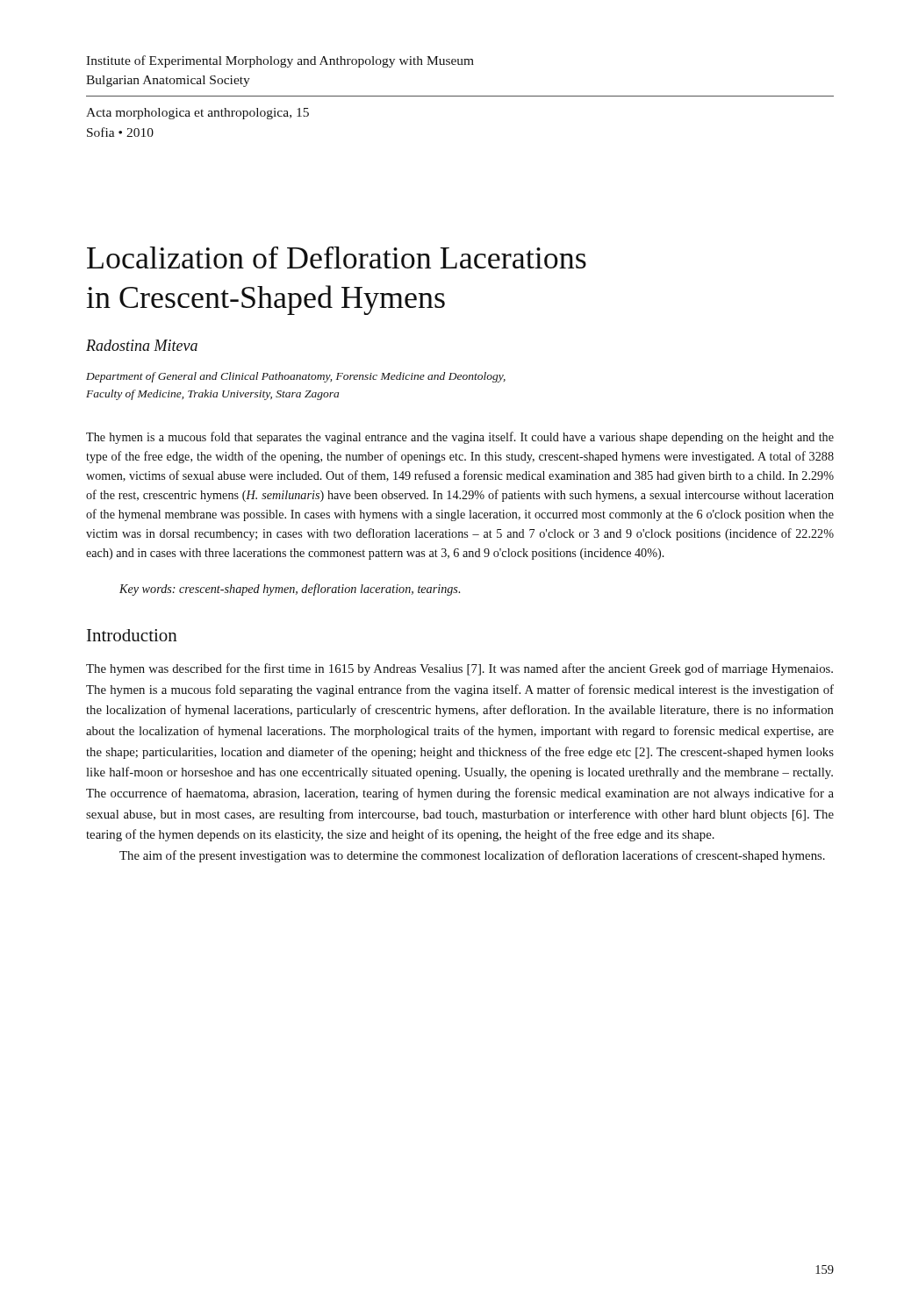Click the passage that begins "Department of General and Clinical"
This screenshot has width=904, height=1316.
(x=296, y=385)
